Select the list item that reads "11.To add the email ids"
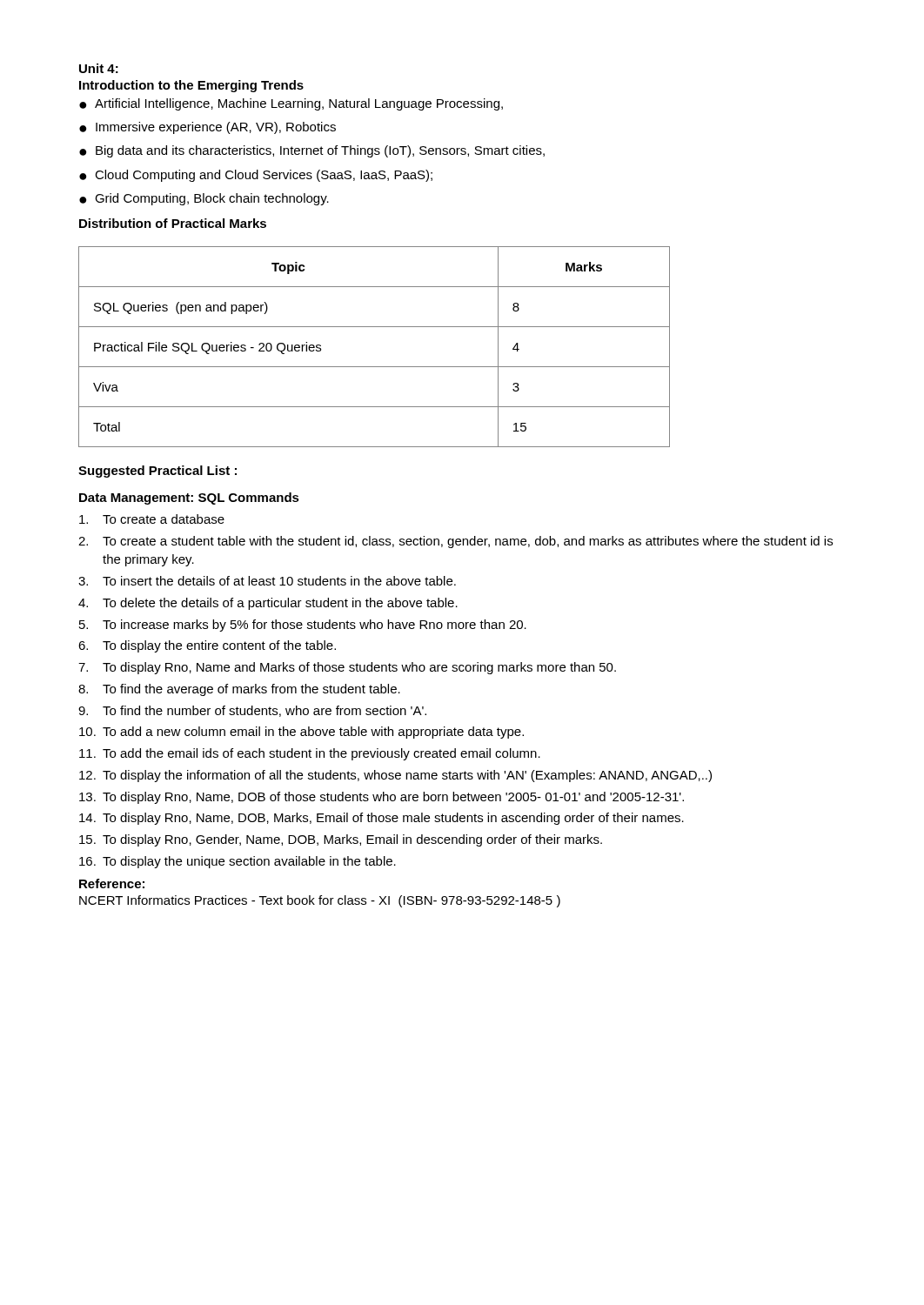Viewport: 924px width, 1305px height. pyautogui.click(x=462, y=753)
